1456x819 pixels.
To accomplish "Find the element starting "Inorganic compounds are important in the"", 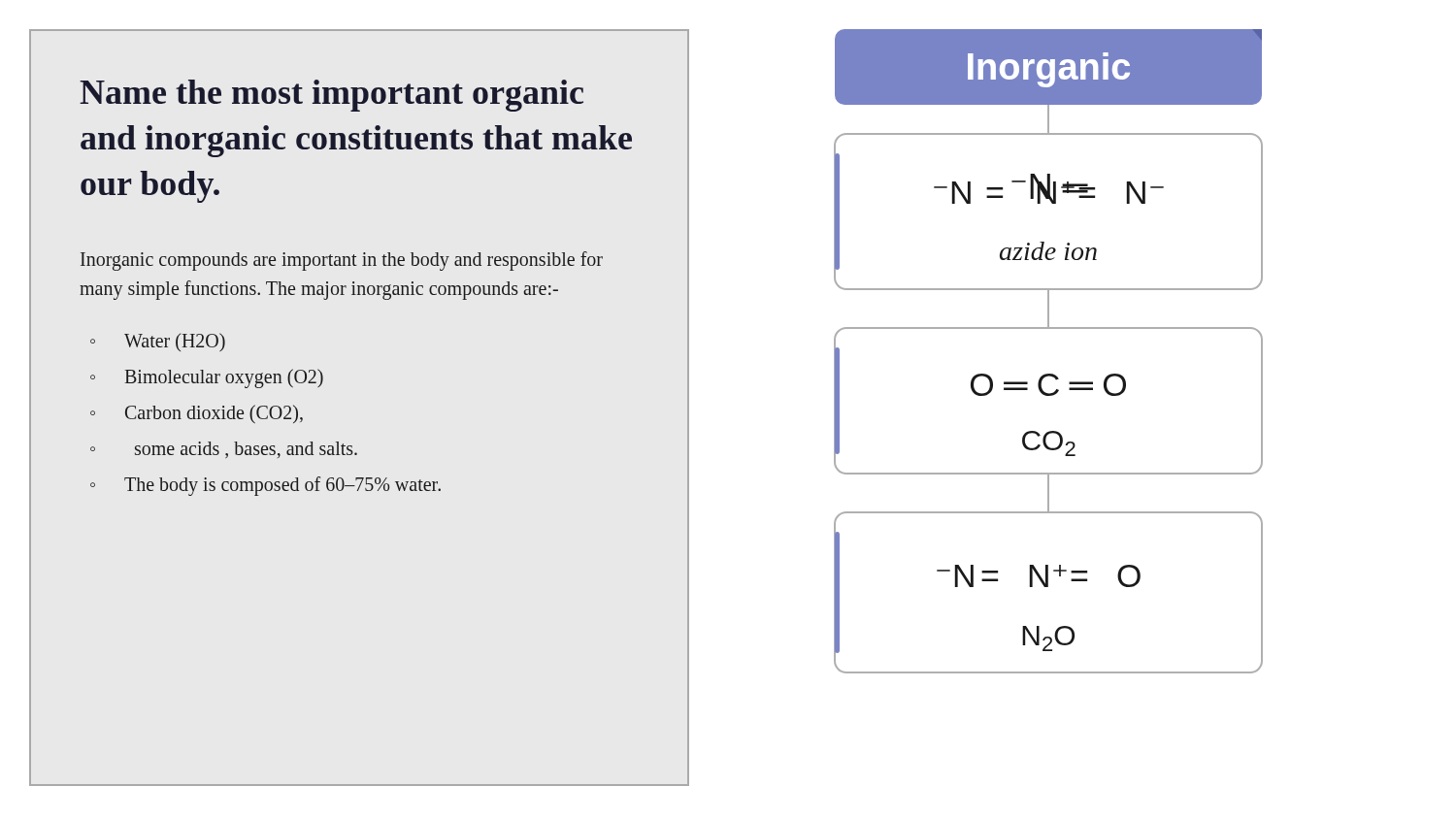I will pyautogui.click(x=341, y=274).
